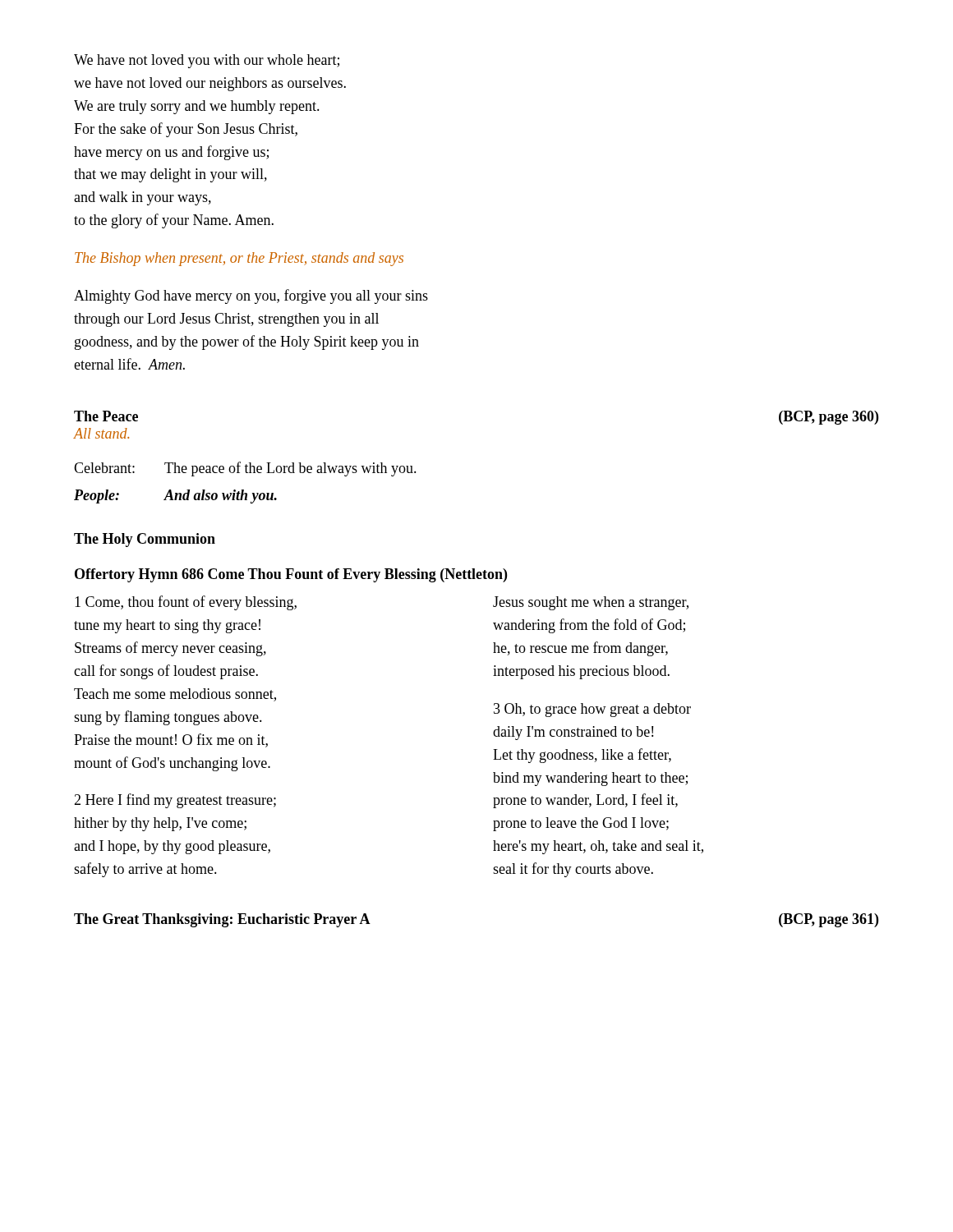Where is the section header that starts "The Great Thanksgiving:"?
The image size is (953, 1232).
pos(222,919)
